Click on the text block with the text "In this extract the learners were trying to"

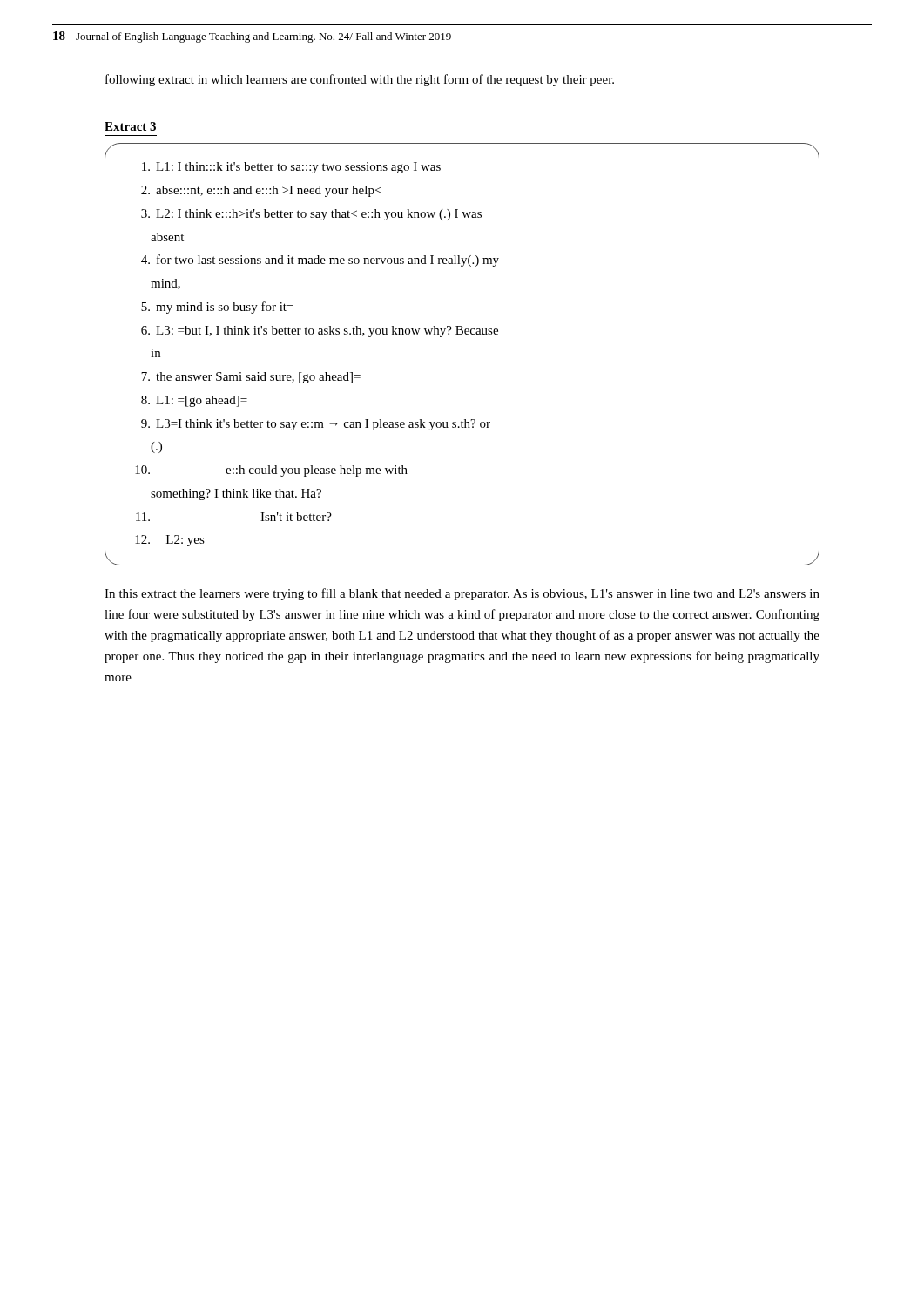tap(462, 635)
